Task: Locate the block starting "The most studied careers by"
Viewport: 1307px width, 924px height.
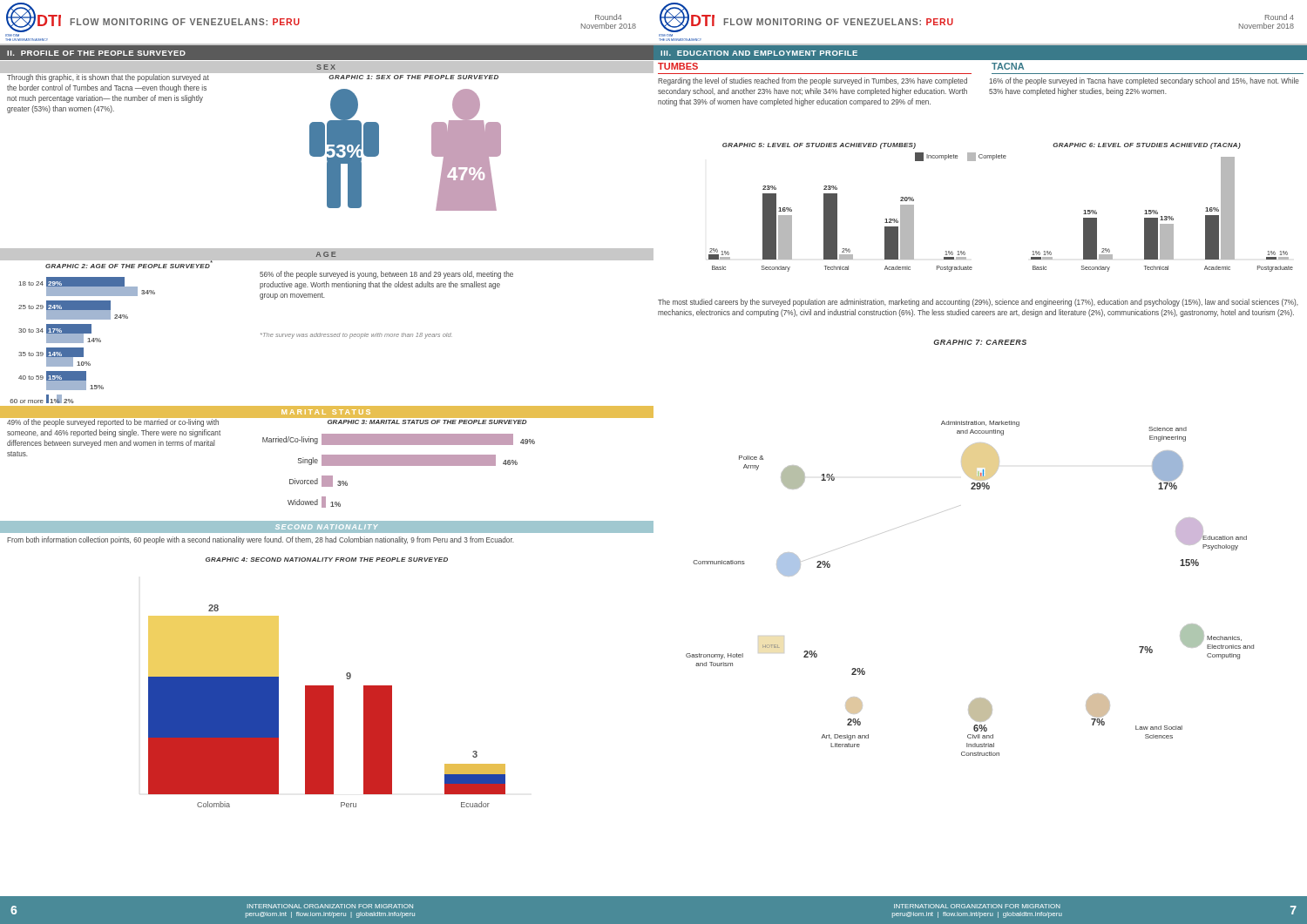Action: 978,308
